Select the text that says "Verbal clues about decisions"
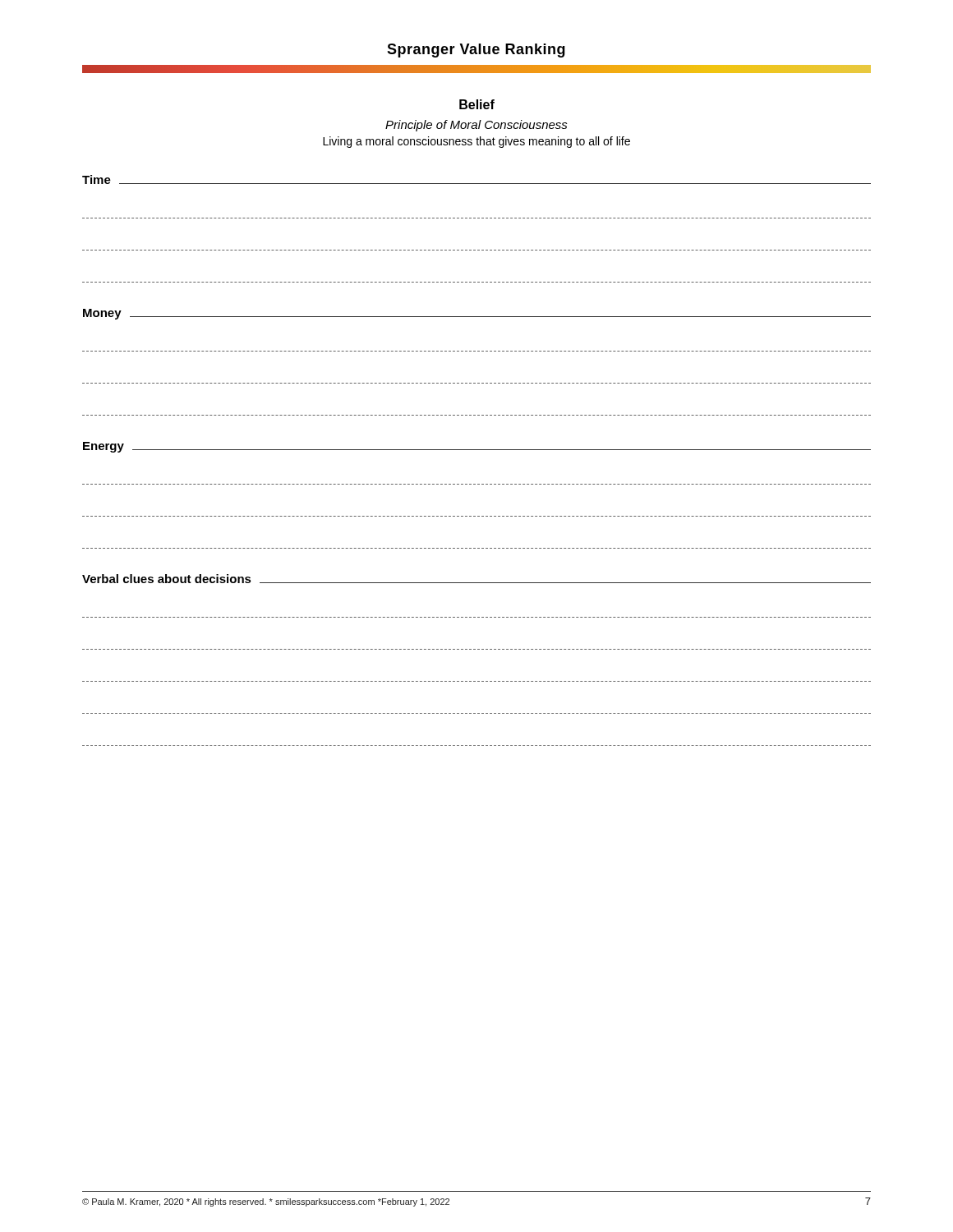The image size is (953, 1232). pos(476,579)
